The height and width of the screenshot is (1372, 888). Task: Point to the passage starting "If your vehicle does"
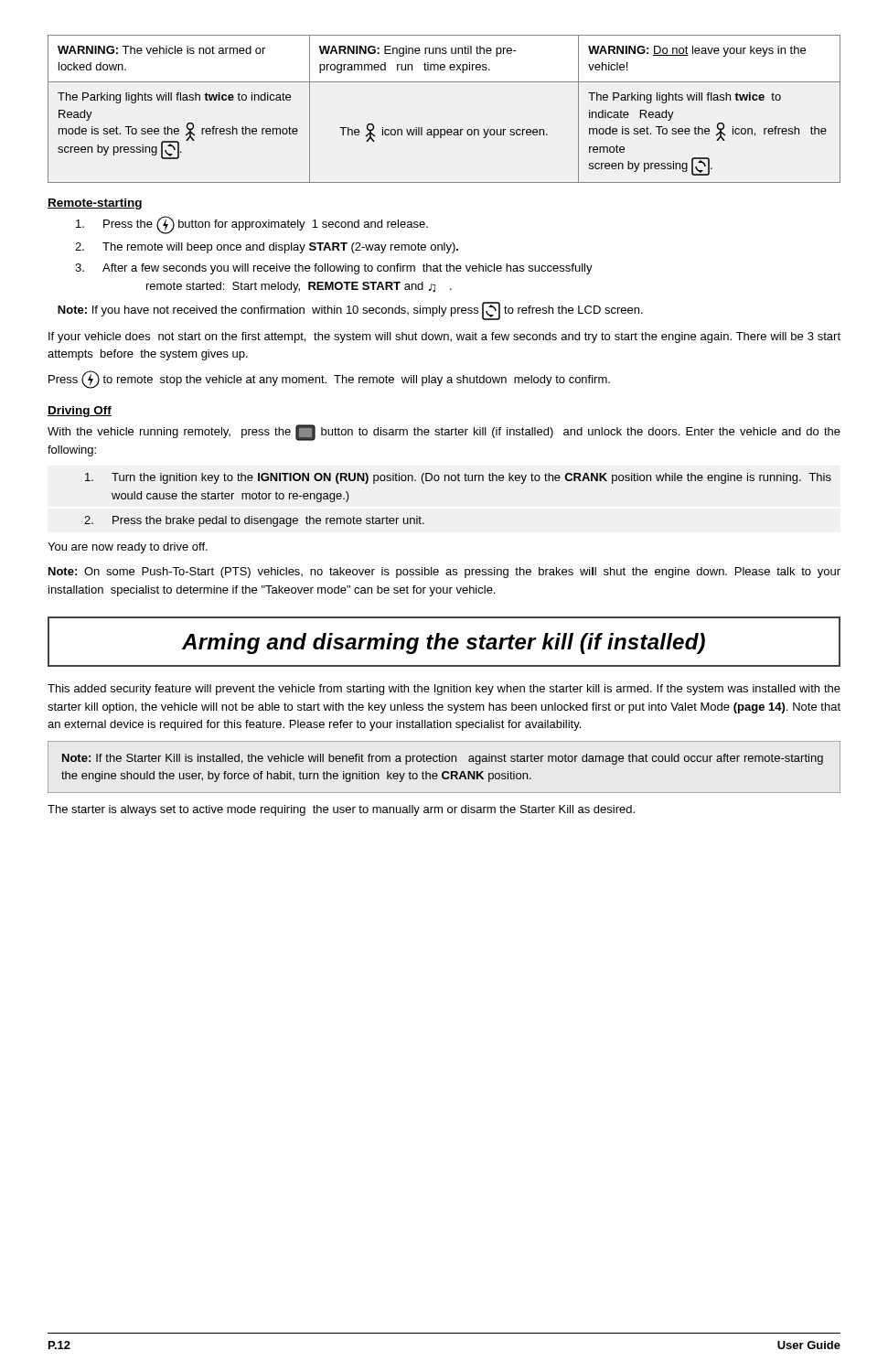click(x=444, y=345)
